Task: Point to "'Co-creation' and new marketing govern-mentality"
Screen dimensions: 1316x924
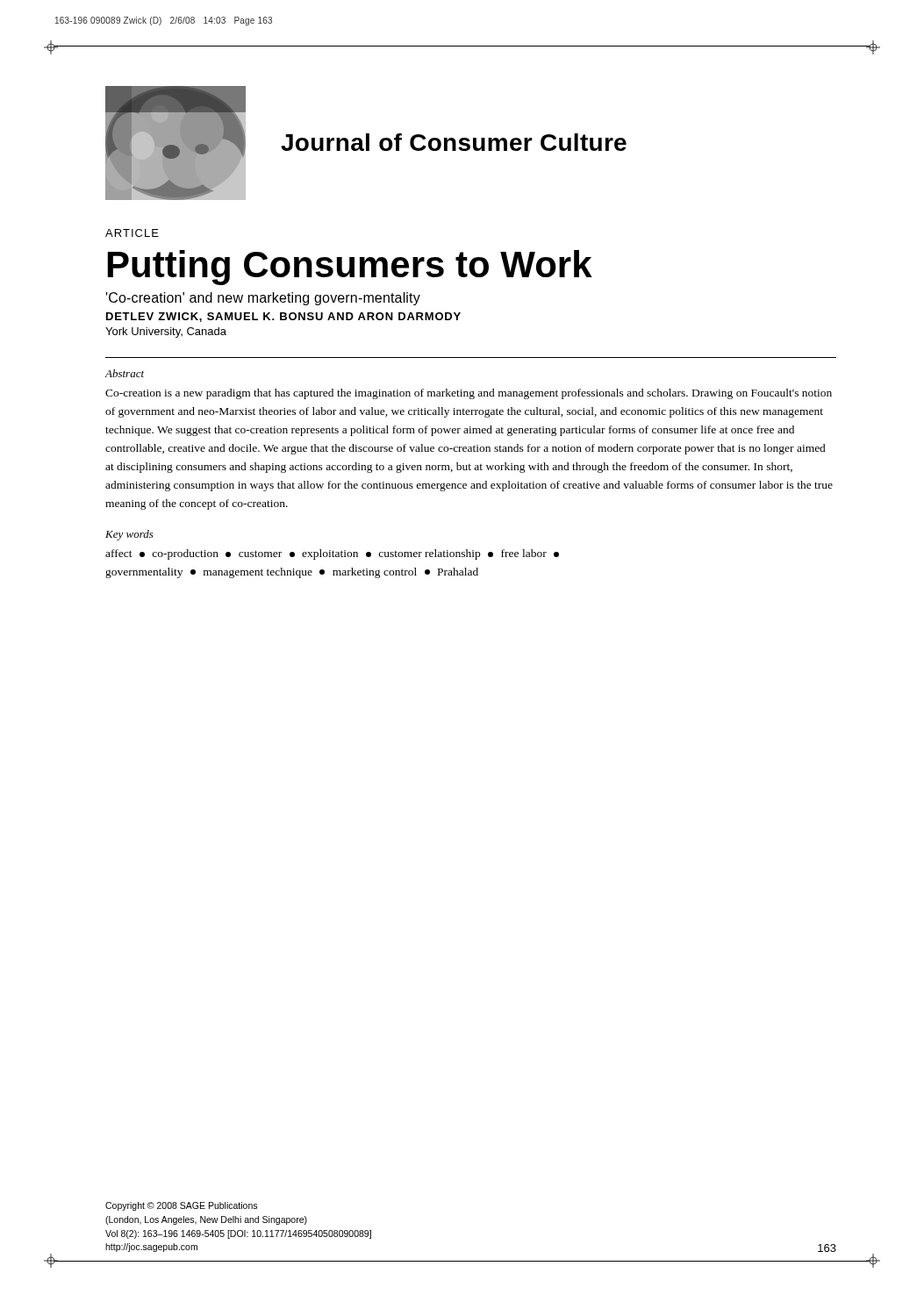Action: tap(263, 298)
